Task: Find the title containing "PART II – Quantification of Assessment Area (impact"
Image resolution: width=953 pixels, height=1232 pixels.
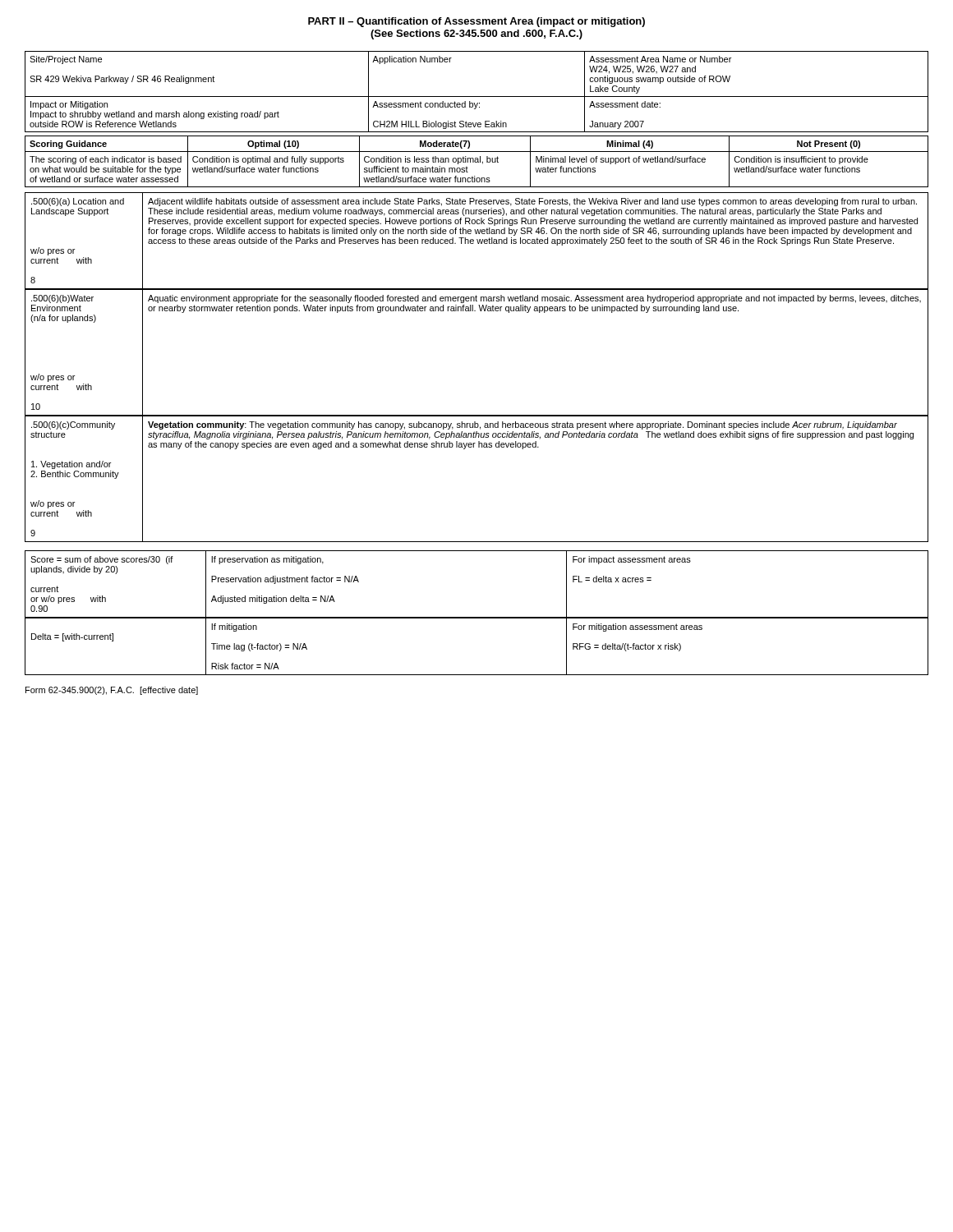Action: point(476,27)
